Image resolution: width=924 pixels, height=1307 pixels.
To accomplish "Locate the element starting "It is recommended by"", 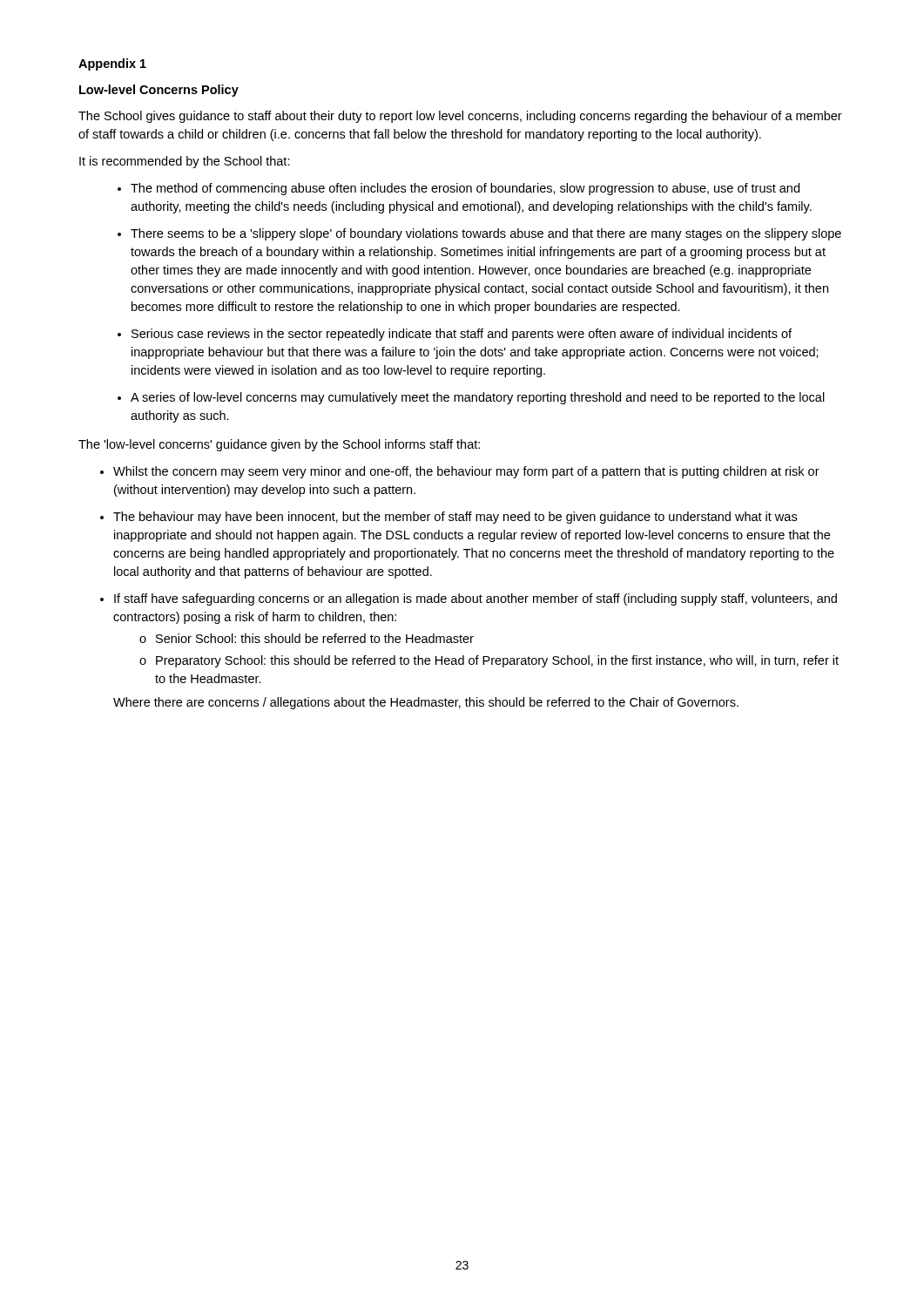I will click(x=184, y=161).
